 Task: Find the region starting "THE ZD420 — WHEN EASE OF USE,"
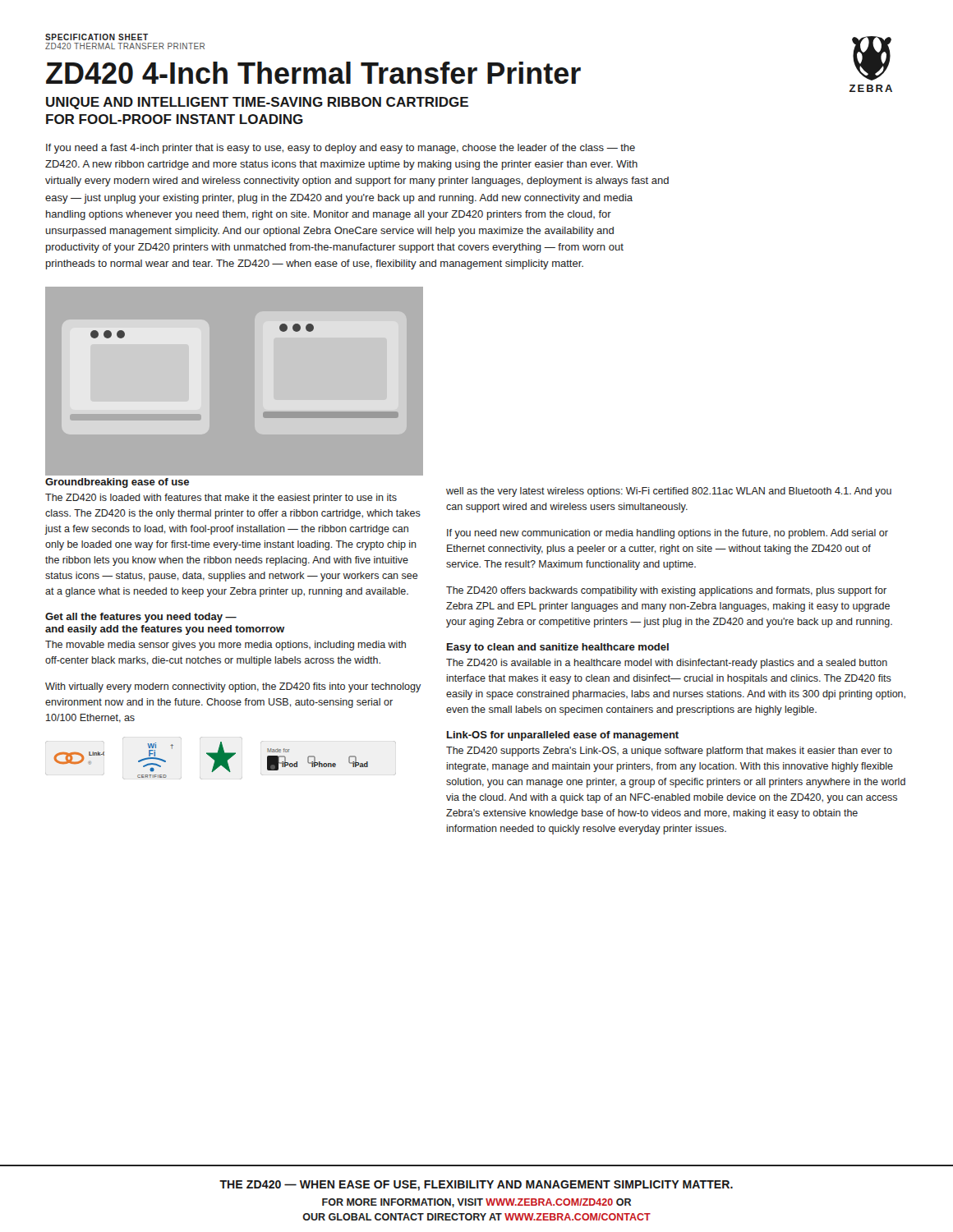click(476, 1184)
